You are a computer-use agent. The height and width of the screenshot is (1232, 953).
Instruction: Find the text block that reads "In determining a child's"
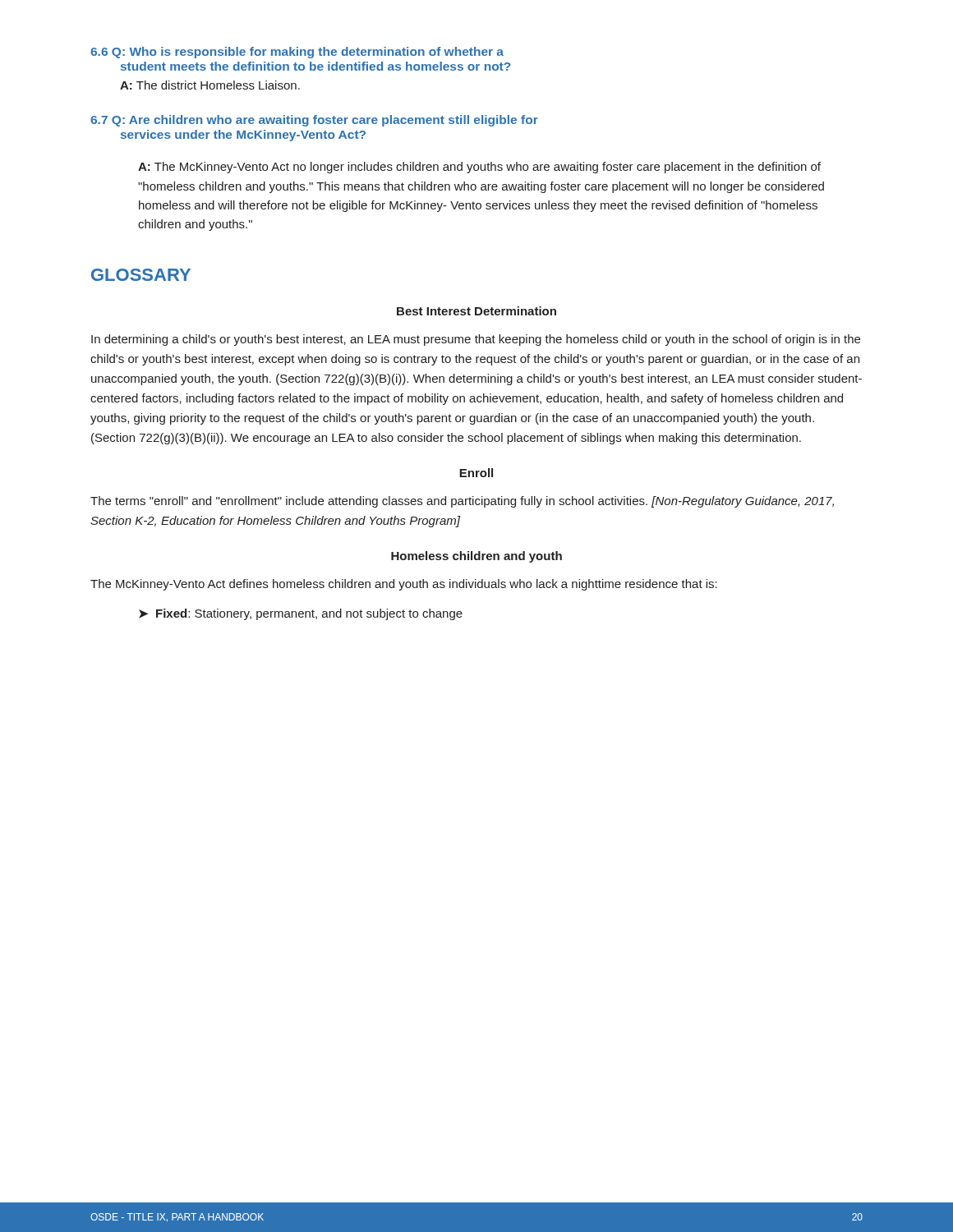pos(476,388)
